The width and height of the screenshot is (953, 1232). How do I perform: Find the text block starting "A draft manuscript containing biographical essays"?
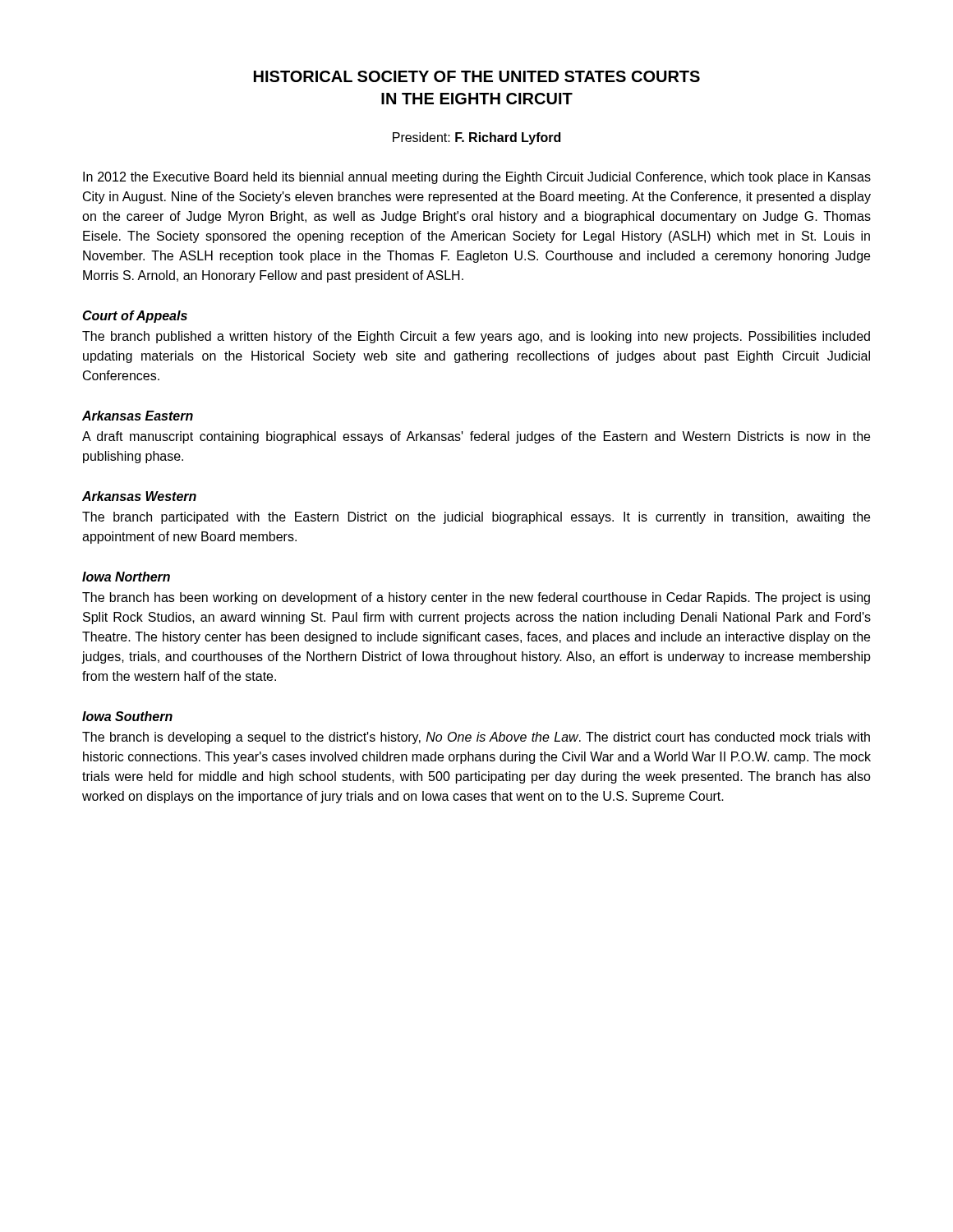coord(476,446)
